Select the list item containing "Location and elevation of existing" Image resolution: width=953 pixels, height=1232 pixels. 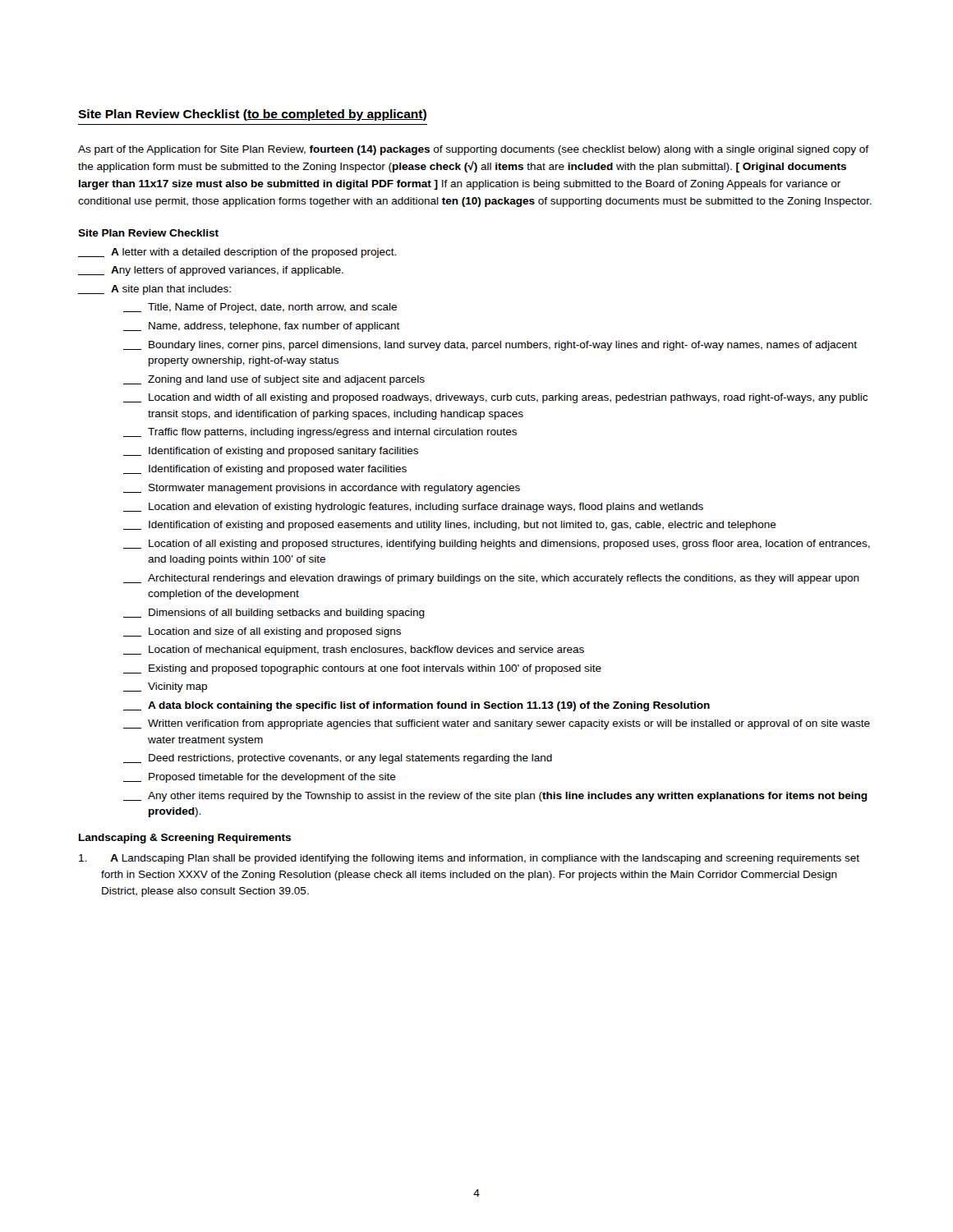coord(499,506)
